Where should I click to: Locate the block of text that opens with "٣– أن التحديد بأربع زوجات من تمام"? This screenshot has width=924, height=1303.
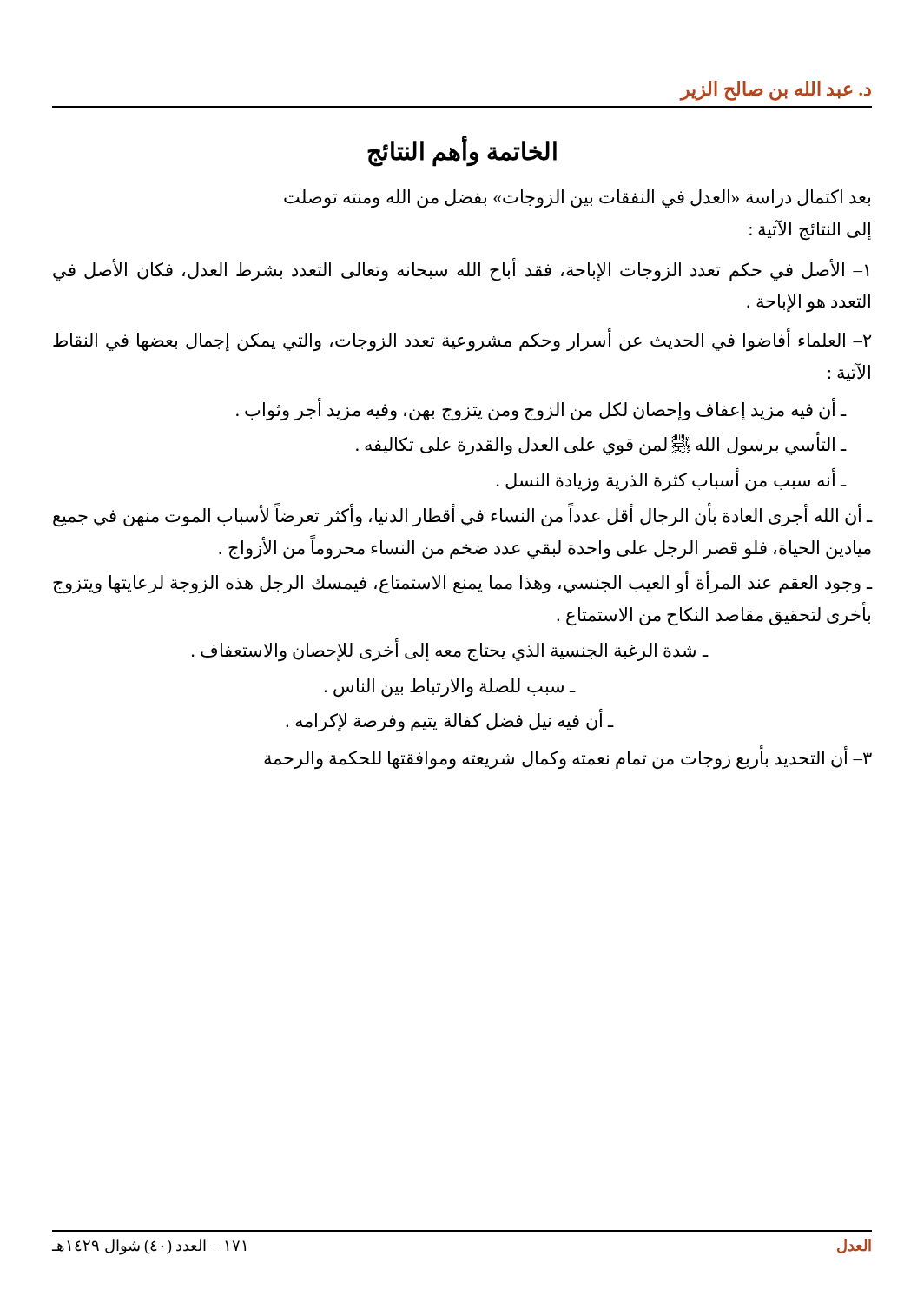coord(567,758)
